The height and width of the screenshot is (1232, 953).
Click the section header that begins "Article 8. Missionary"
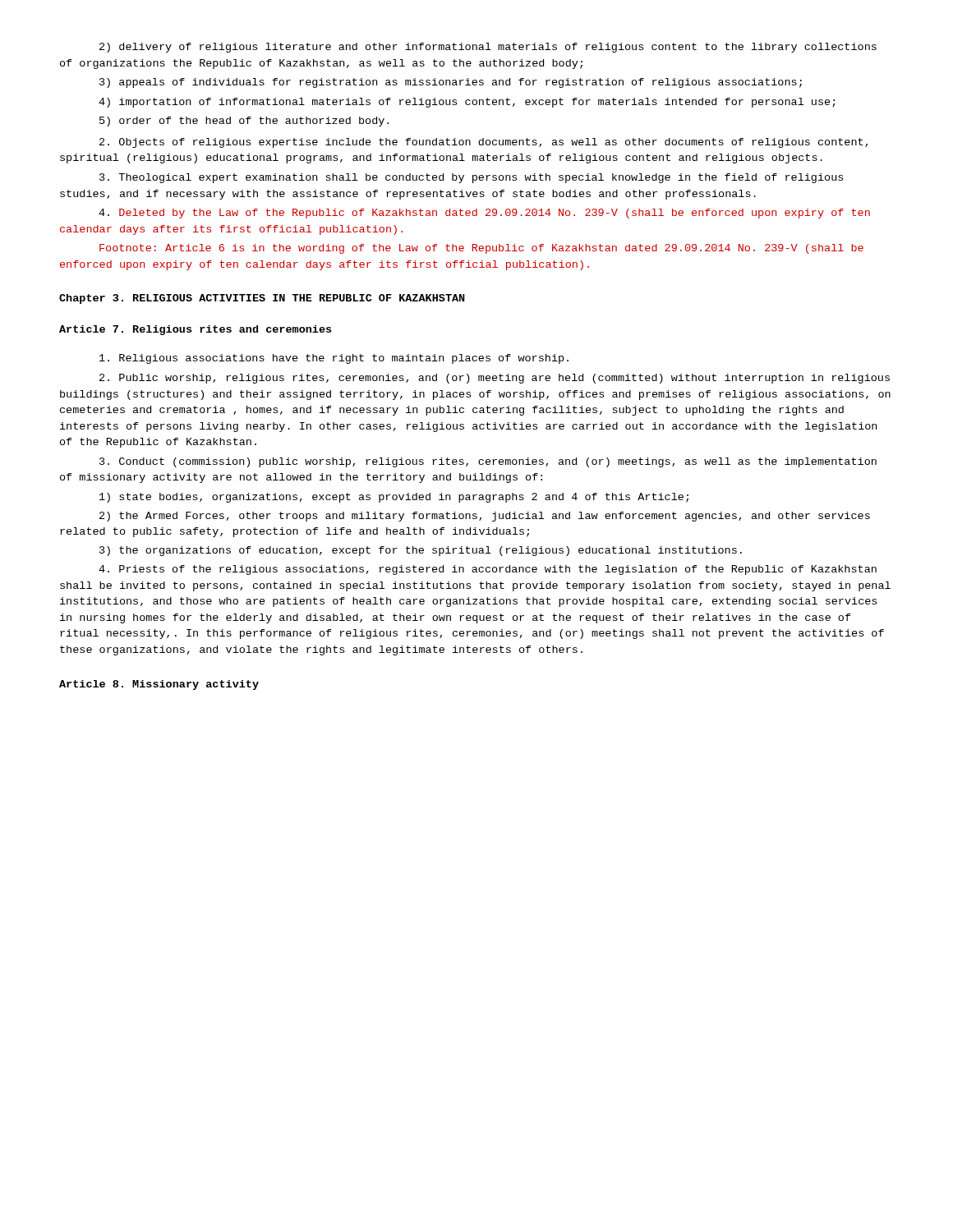[159, 684]
